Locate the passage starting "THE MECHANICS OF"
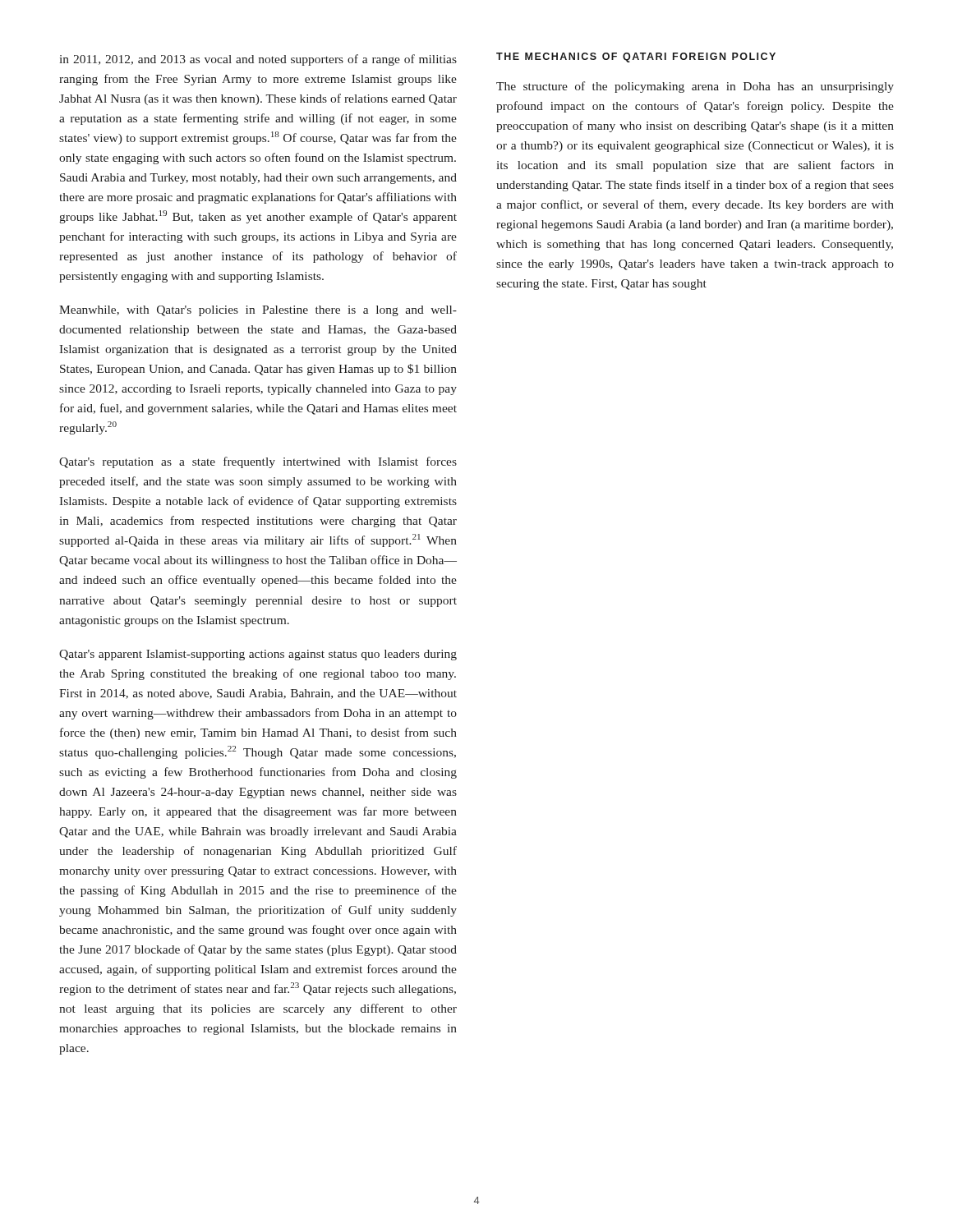Screen dimensions: 1232x953 [x=695, y=57]
